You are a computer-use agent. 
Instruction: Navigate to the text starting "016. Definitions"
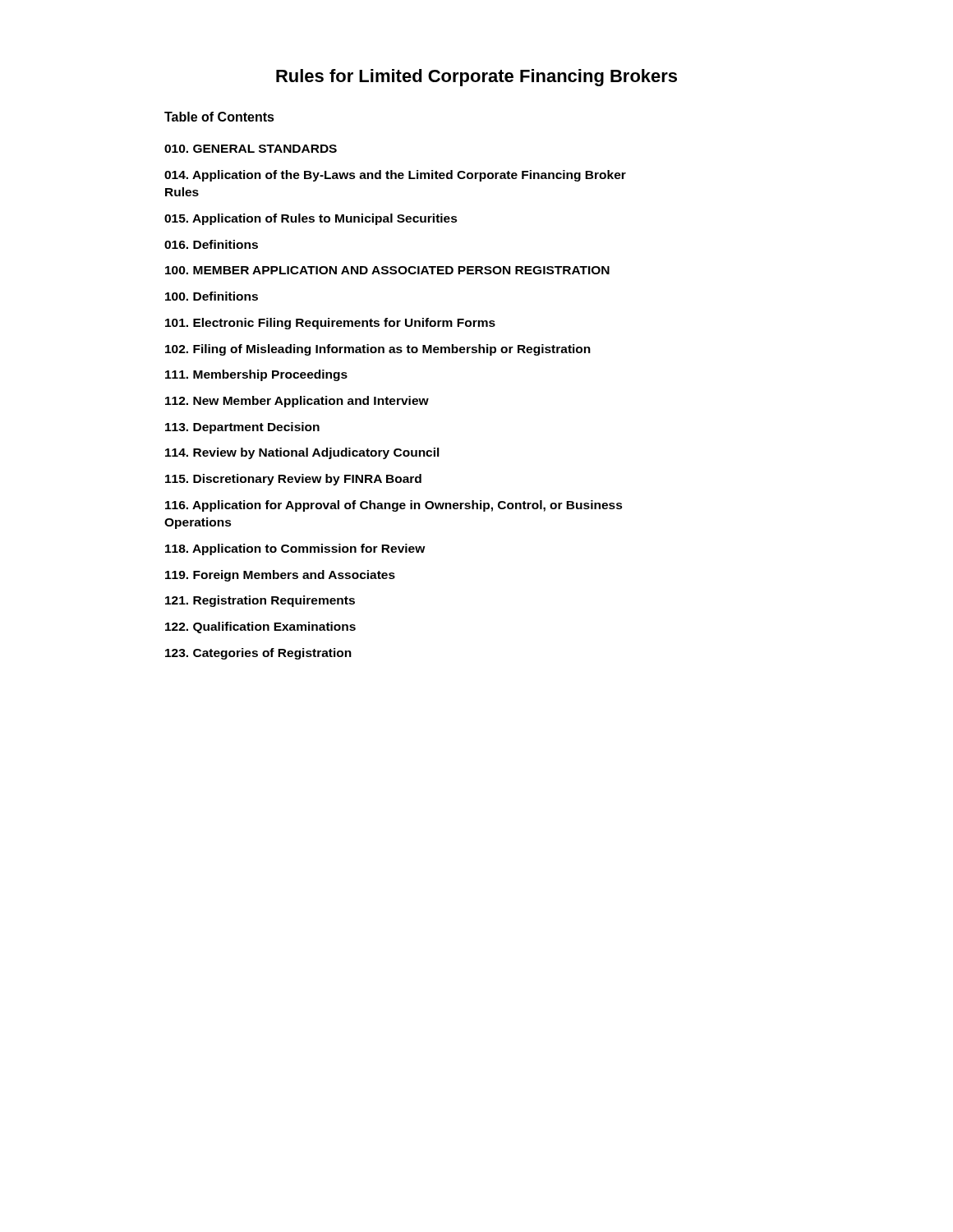[x=211, y=244]
